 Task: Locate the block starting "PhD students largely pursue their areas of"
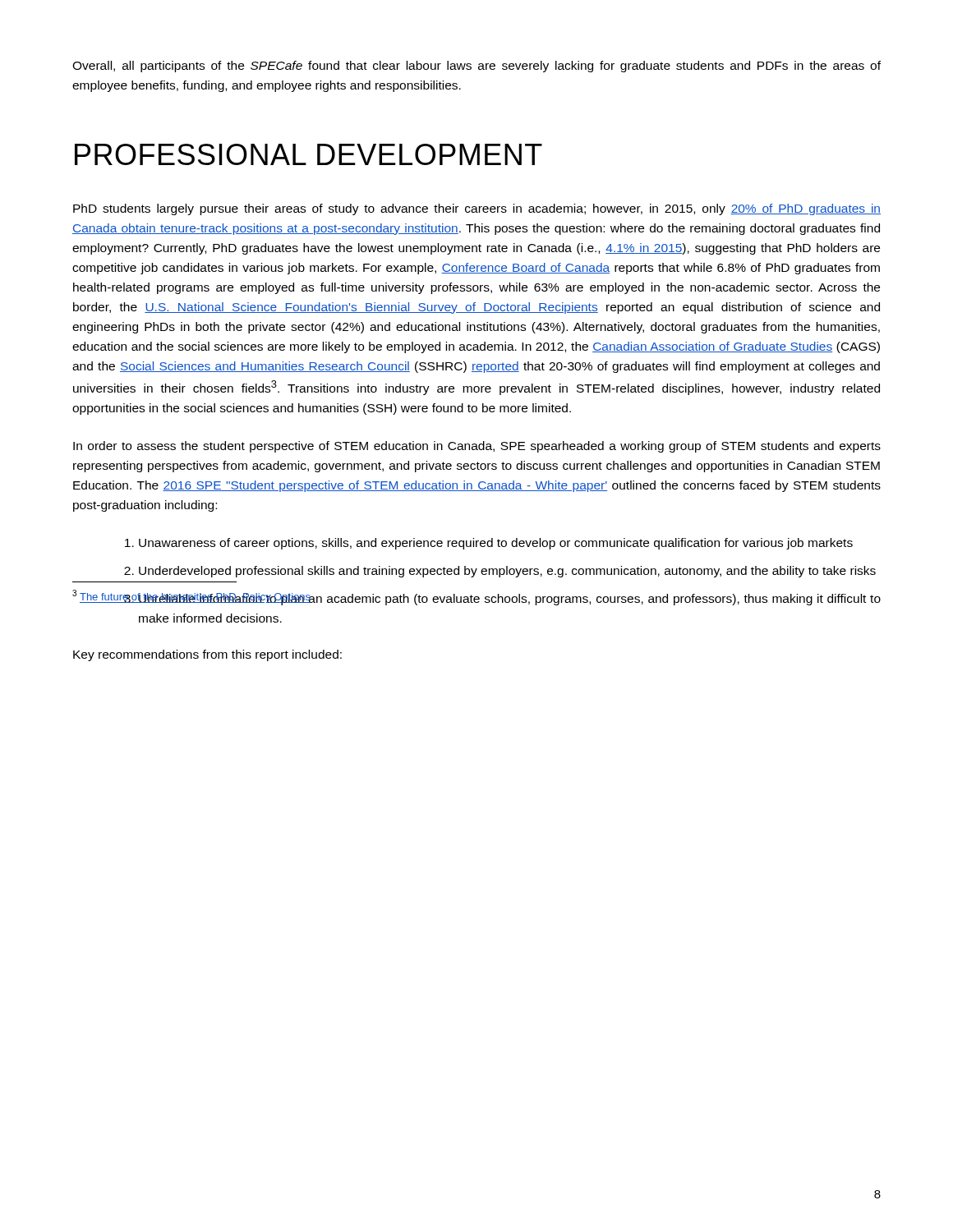pos(476,308)
